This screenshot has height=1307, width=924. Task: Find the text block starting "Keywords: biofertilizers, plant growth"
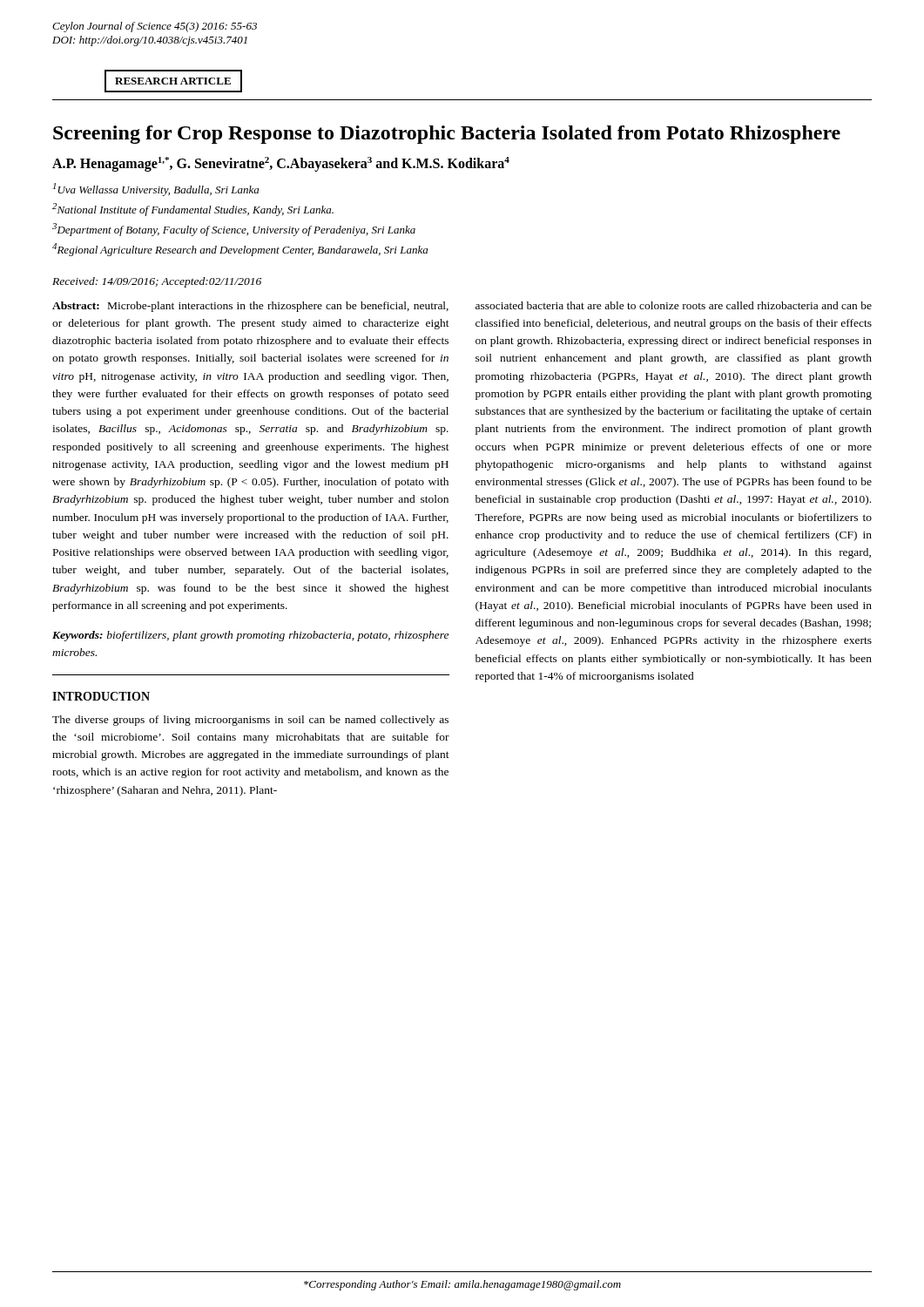click(x=251, y=644)
